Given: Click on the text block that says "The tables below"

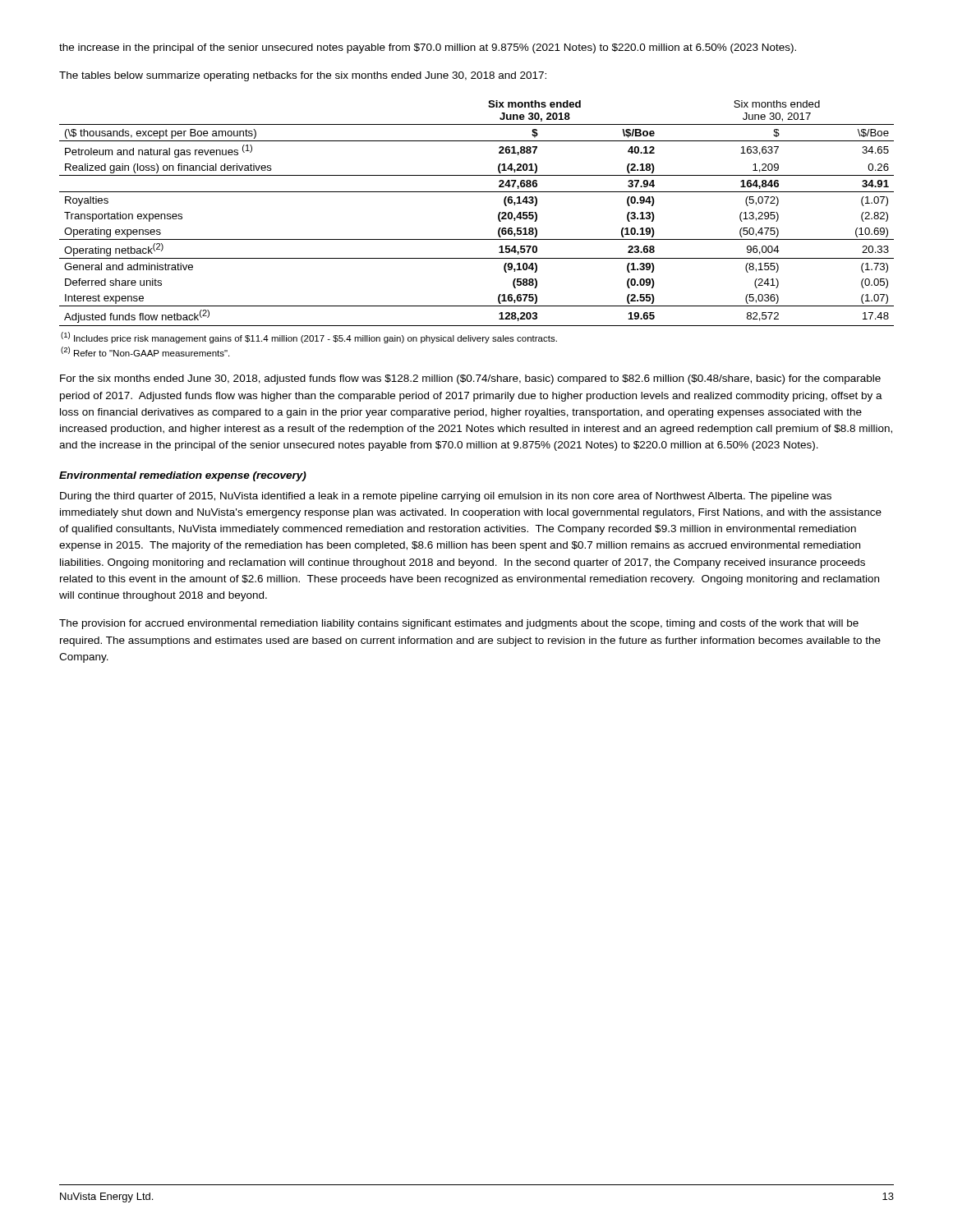Looking at the screenshot, I should pos(303,75).
